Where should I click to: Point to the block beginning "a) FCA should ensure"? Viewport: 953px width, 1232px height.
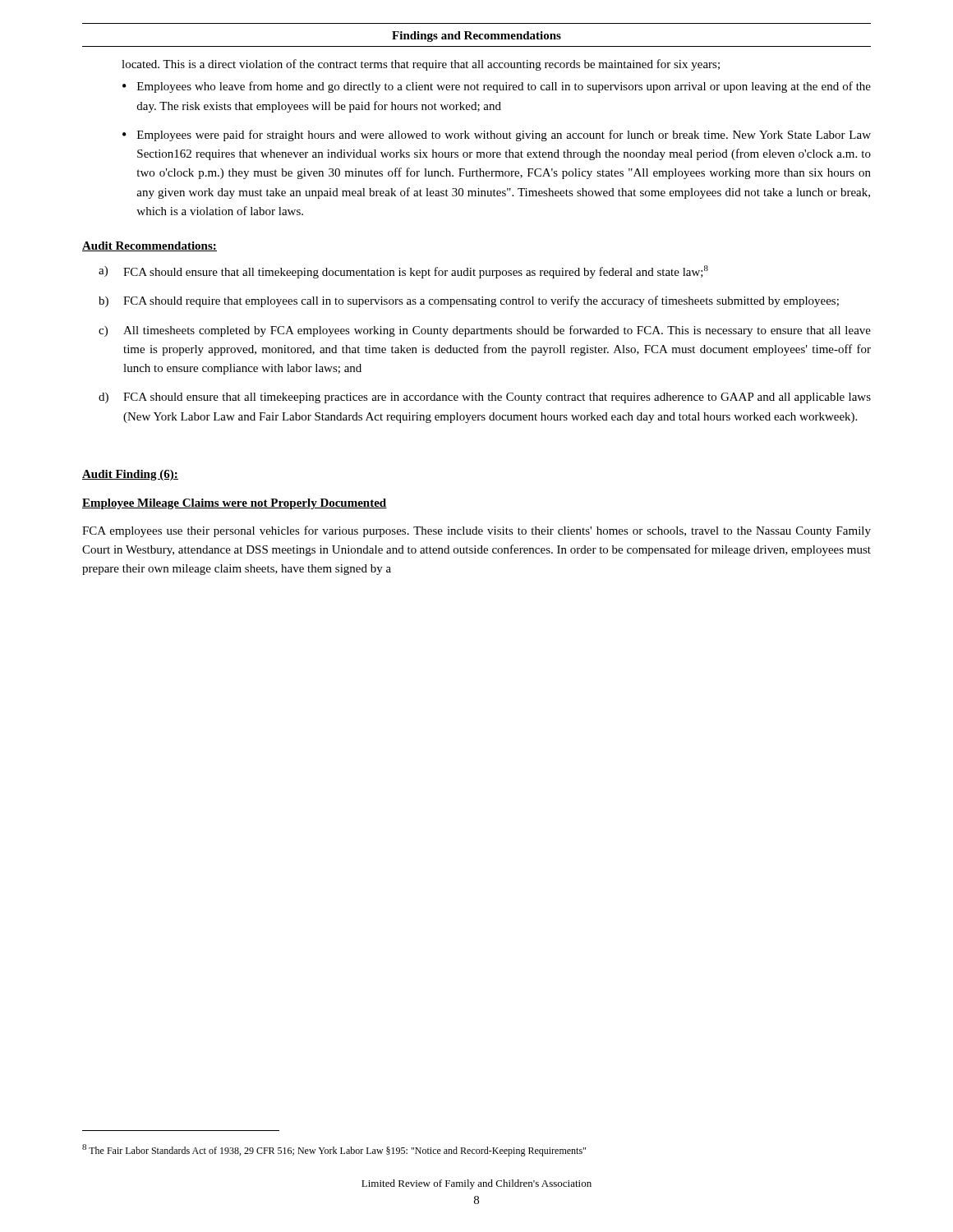click(x=485, y=272)
